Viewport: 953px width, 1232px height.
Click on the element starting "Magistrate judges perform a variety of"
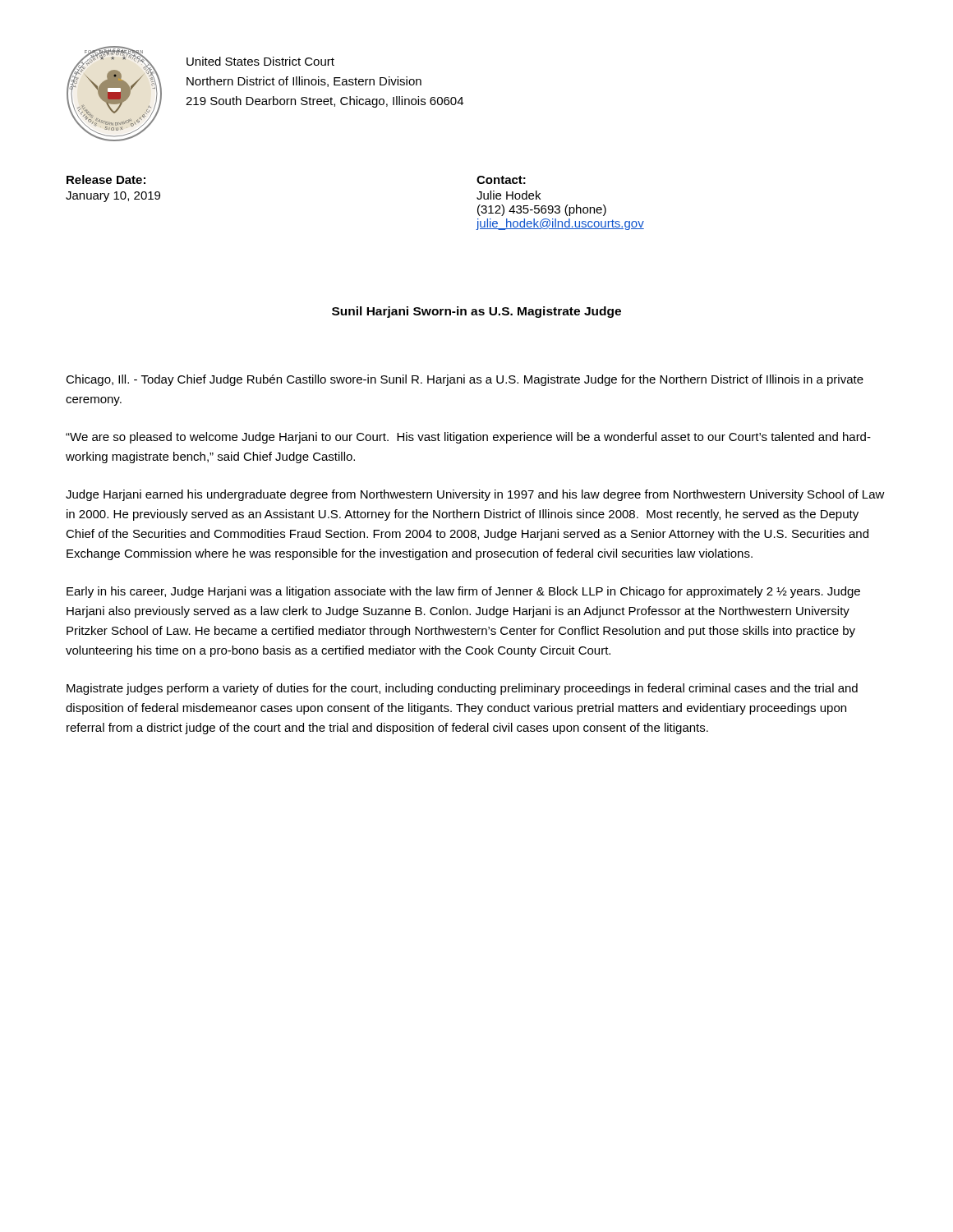(462, 708)
